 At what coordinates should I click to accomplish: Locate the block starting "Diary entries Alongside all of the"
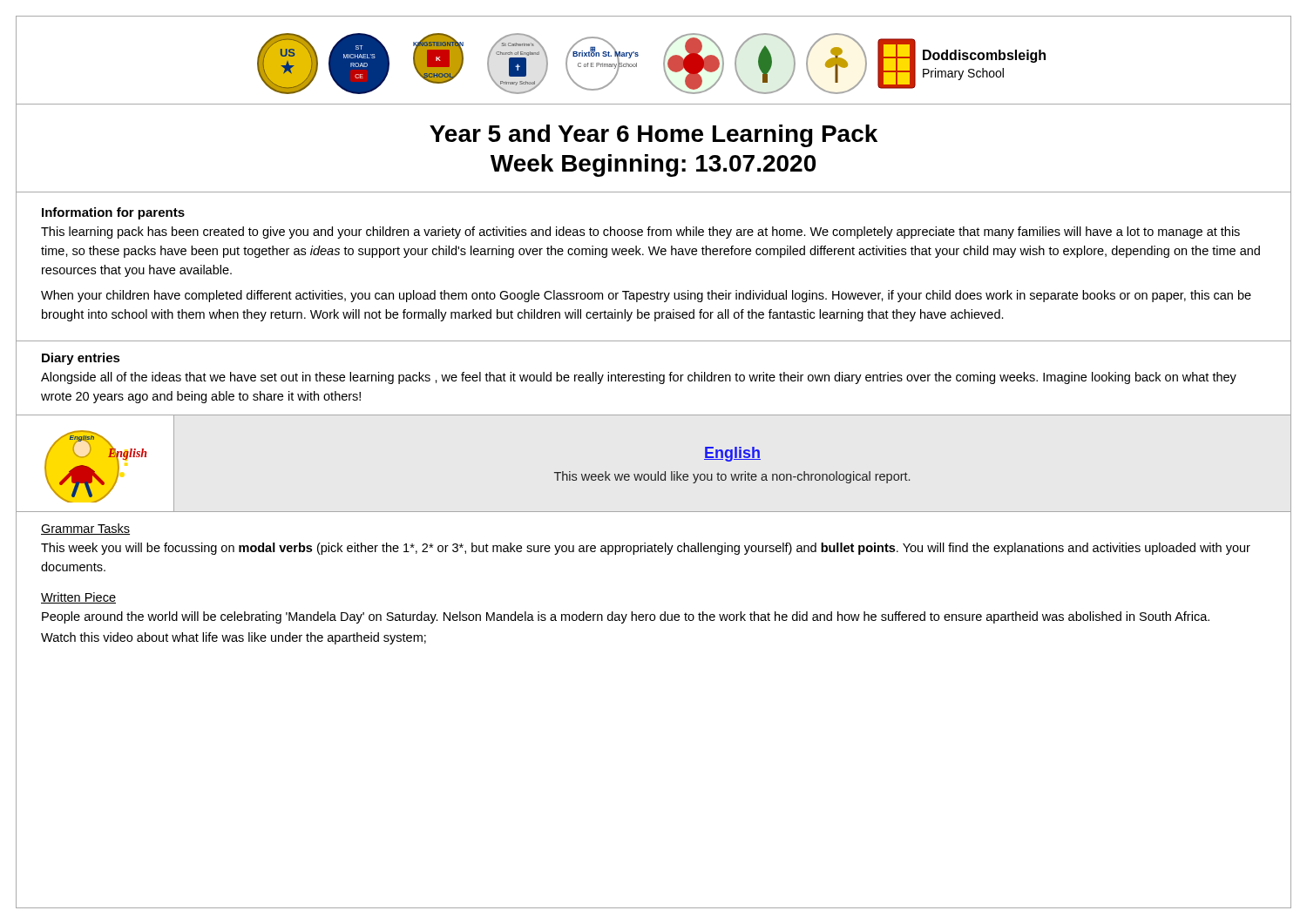(x=654, y=378)
